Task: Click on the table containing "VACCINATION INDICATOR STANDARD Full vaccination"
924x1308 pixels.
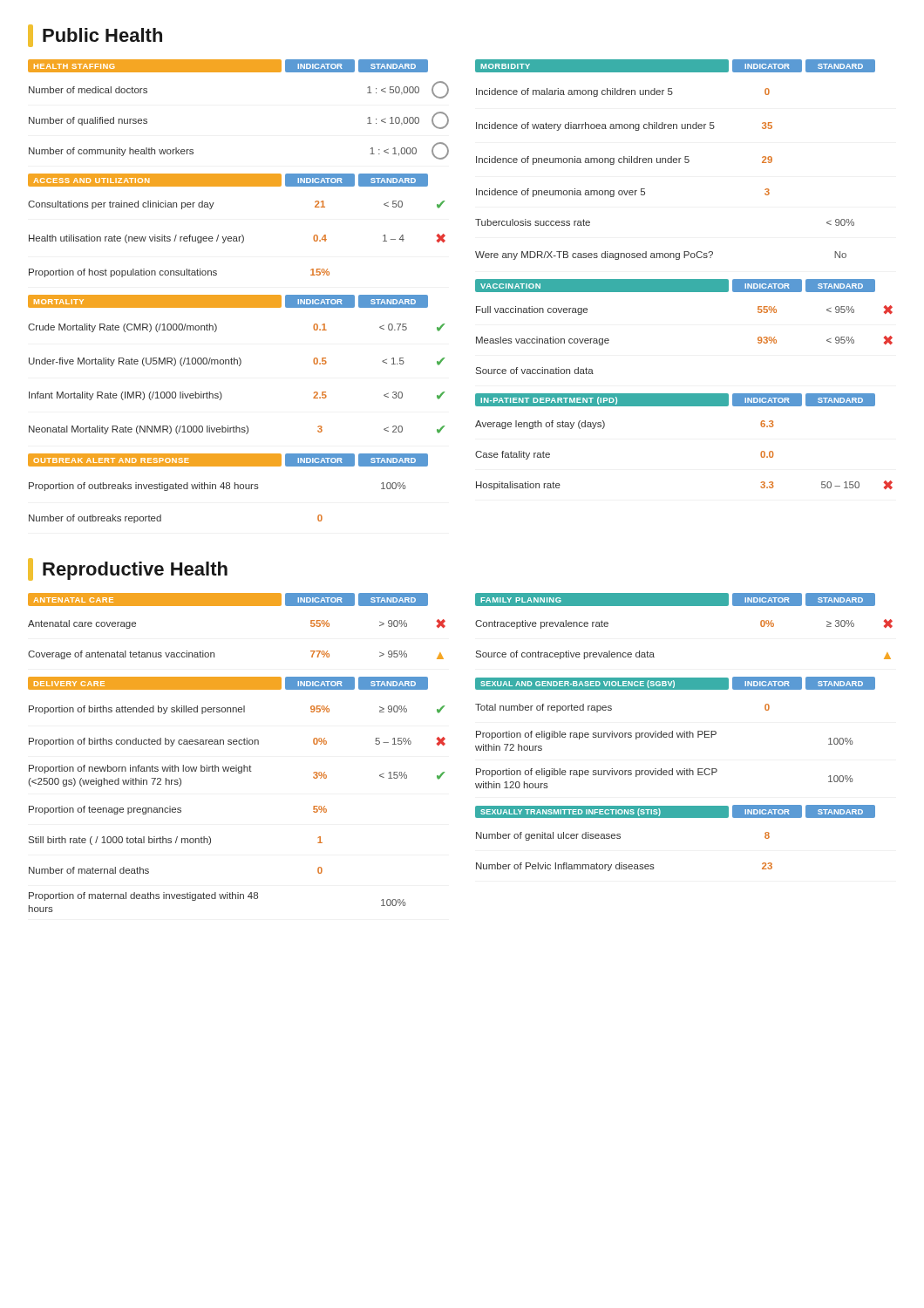Action: [x=686, y=333]
